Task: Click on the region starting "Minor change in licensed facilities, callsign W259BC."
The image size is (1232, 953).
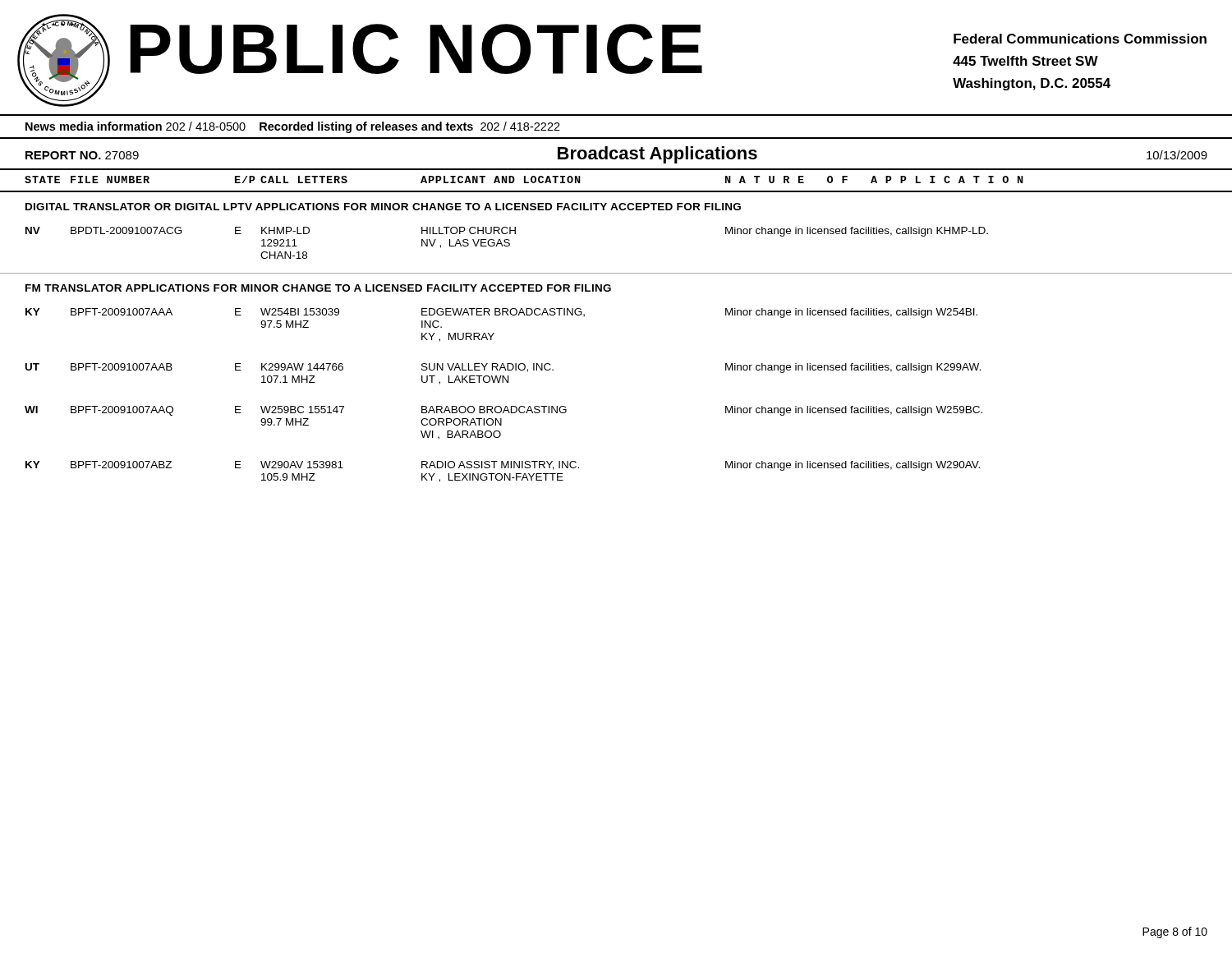Action: click(854, 410)
